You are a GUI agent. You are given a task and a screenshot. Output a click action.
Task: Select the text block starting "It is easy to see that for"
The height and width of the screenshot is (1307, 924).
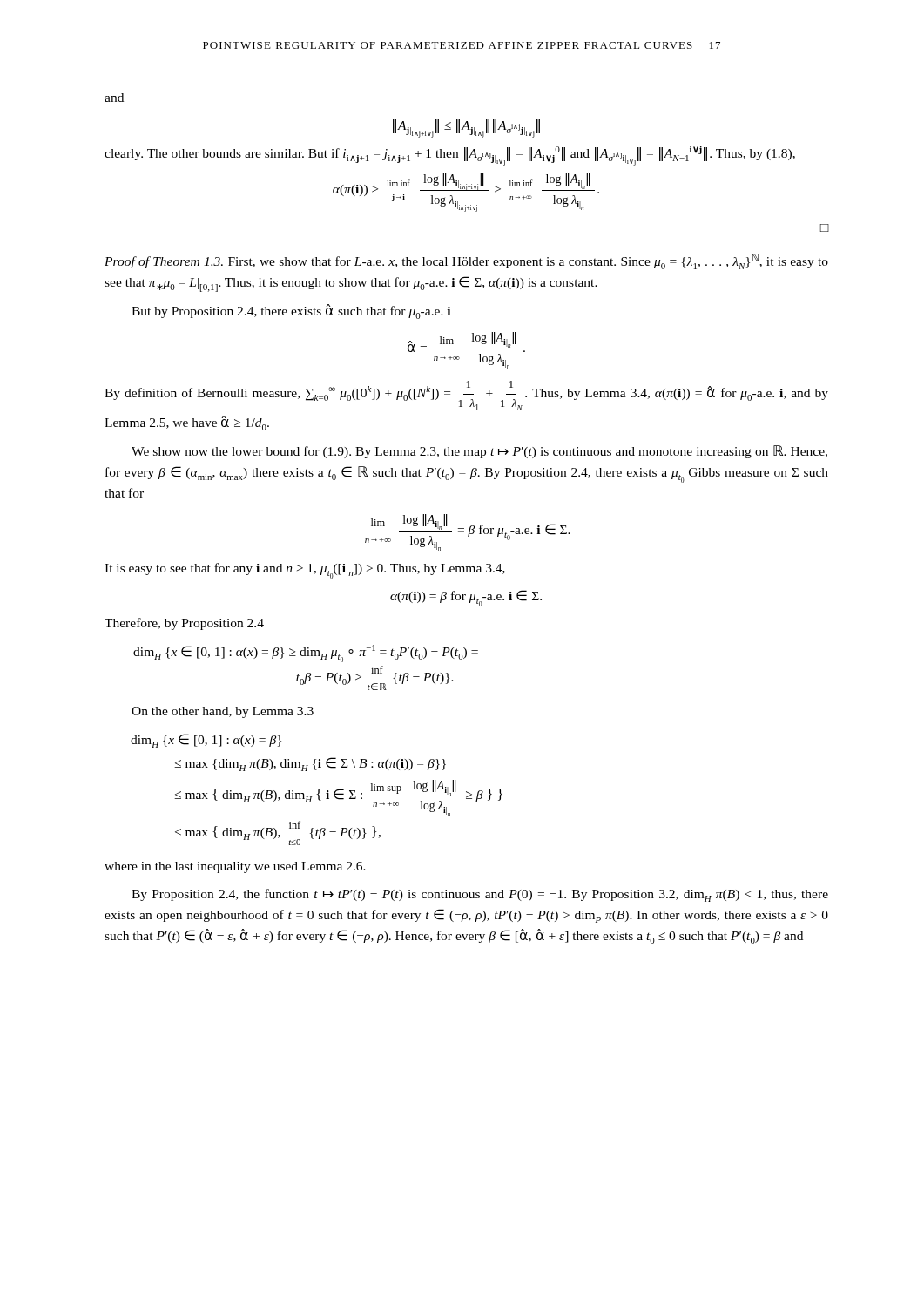coord(305,569)
